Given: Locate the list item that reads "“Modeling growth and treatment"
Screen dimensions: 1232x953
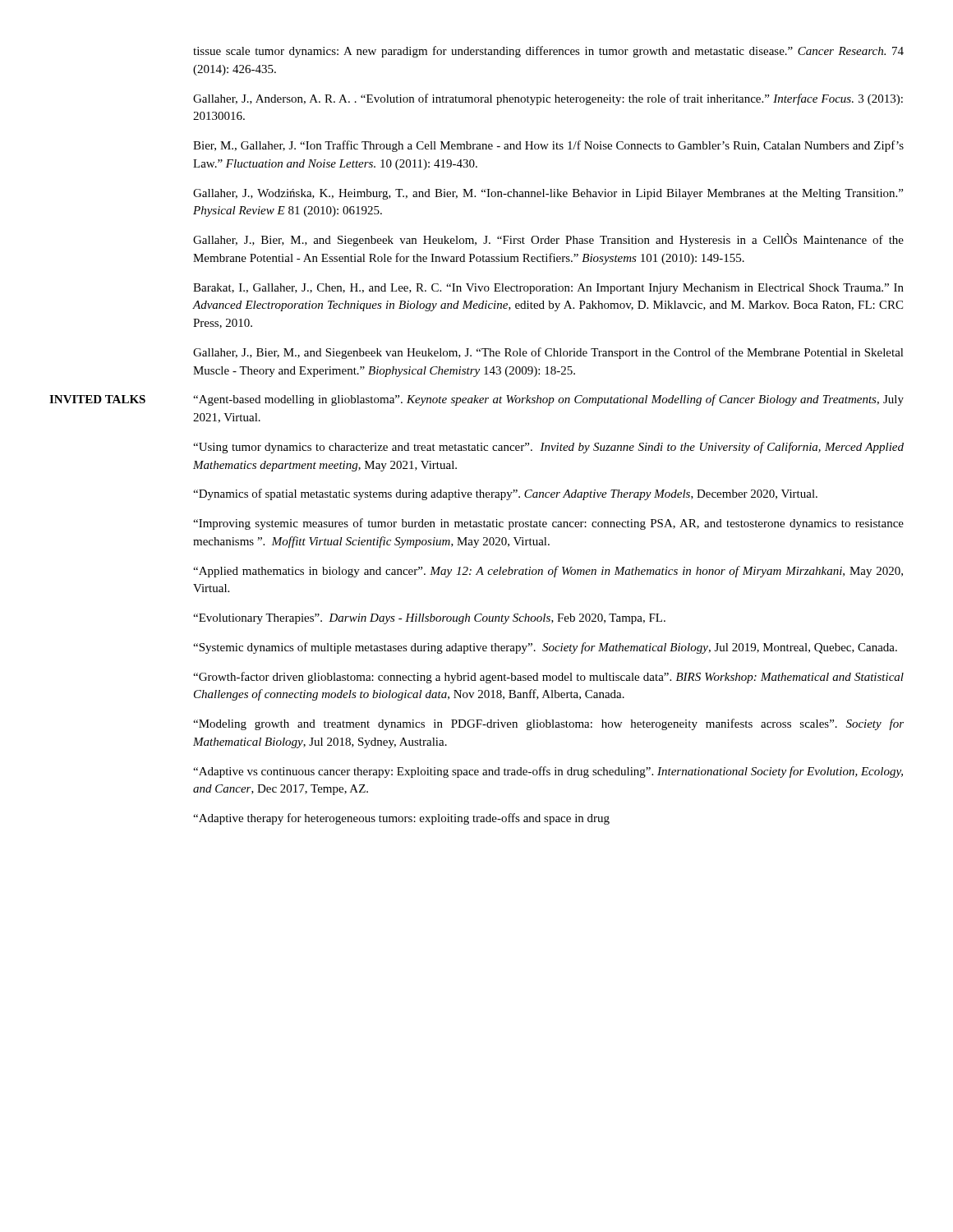Looking at the screenshot, I should click(x=548, y=733).
